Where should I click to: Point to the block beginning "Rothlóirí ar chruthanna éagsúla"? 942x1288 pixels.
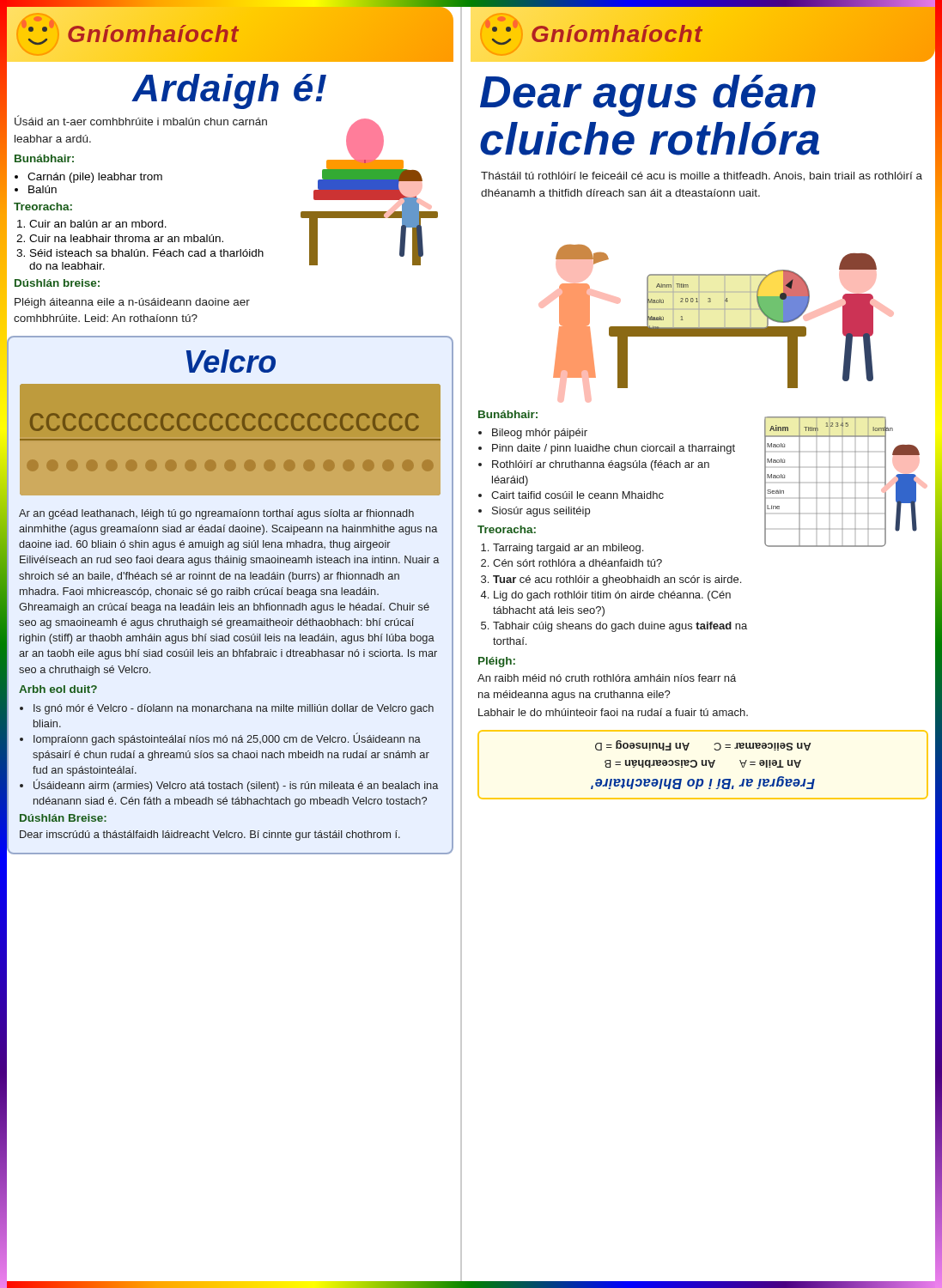click(600, 472)
